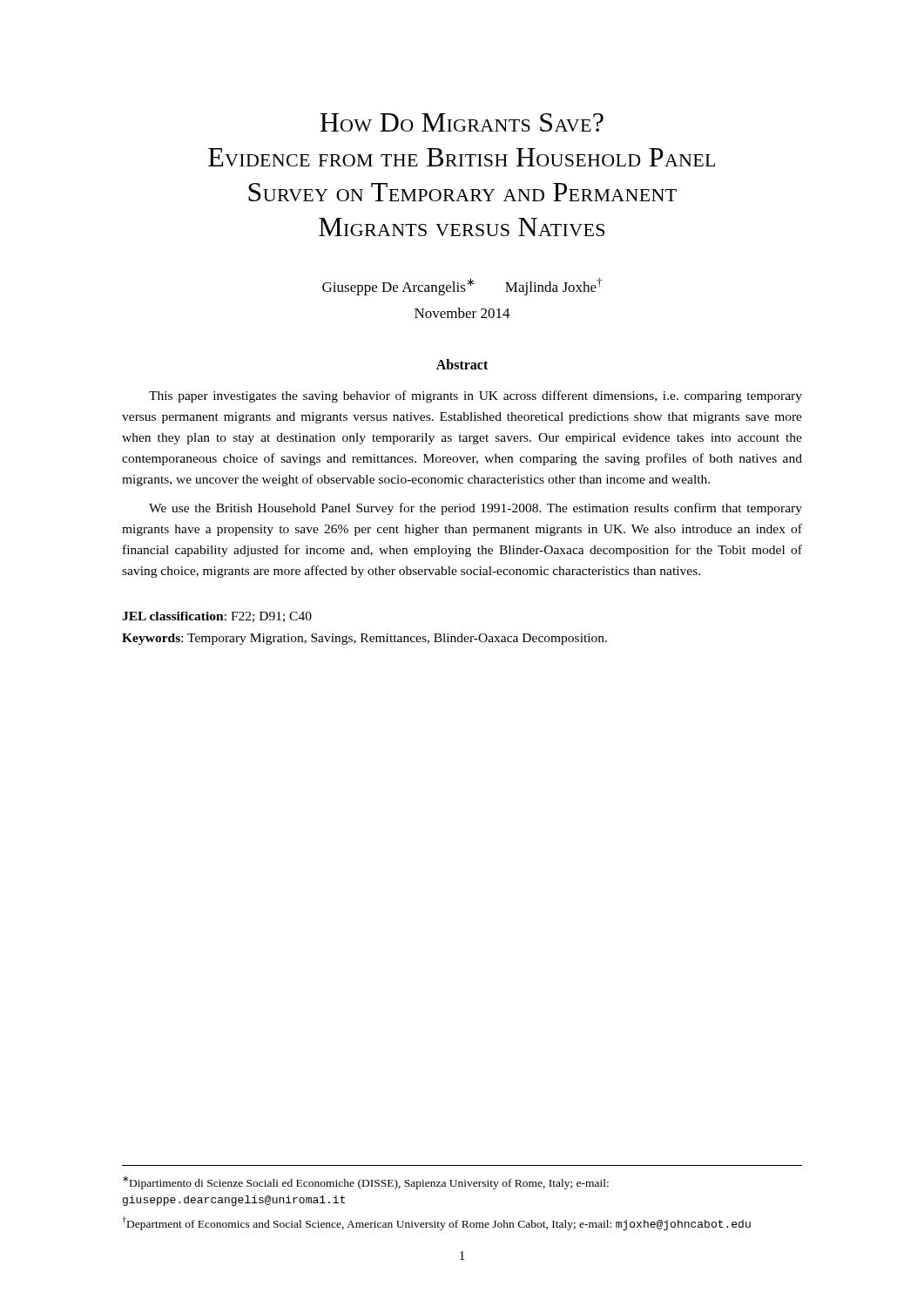Select the text block containing "We use the British Household Panel"

(462, 539)
